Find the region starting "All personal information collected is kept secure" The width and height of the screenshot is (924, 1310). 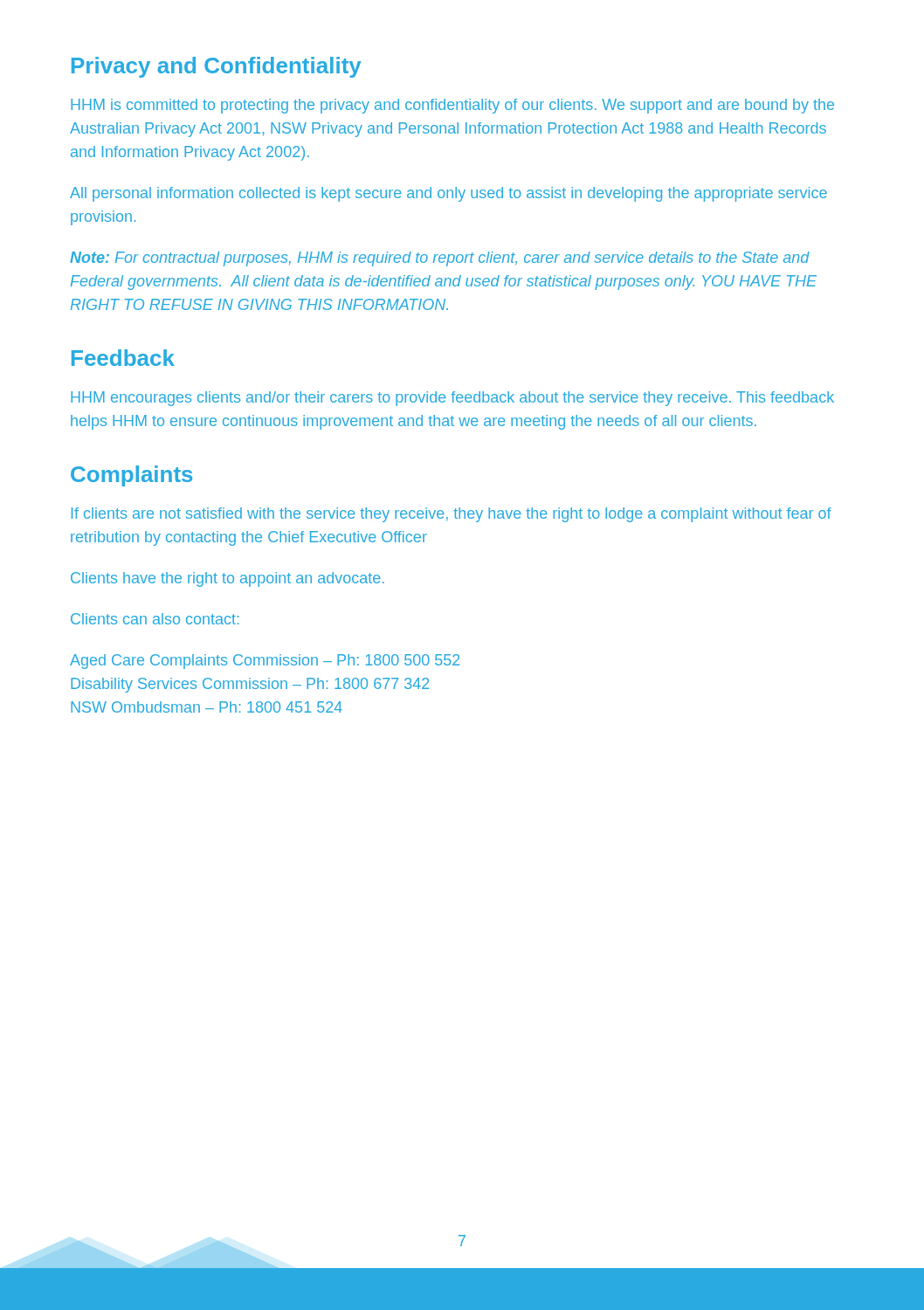(449, 205)
